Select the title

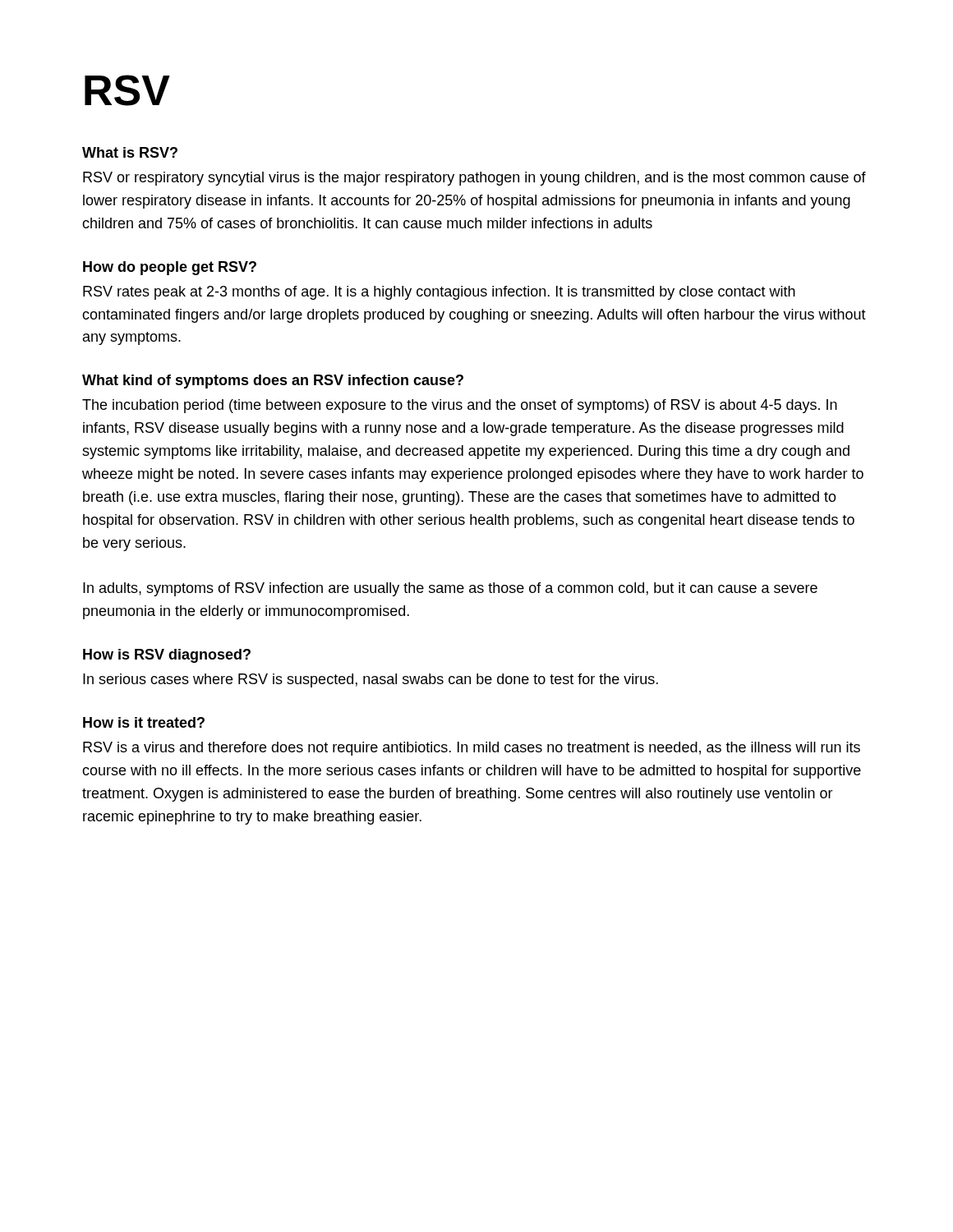tap(126, 90)
